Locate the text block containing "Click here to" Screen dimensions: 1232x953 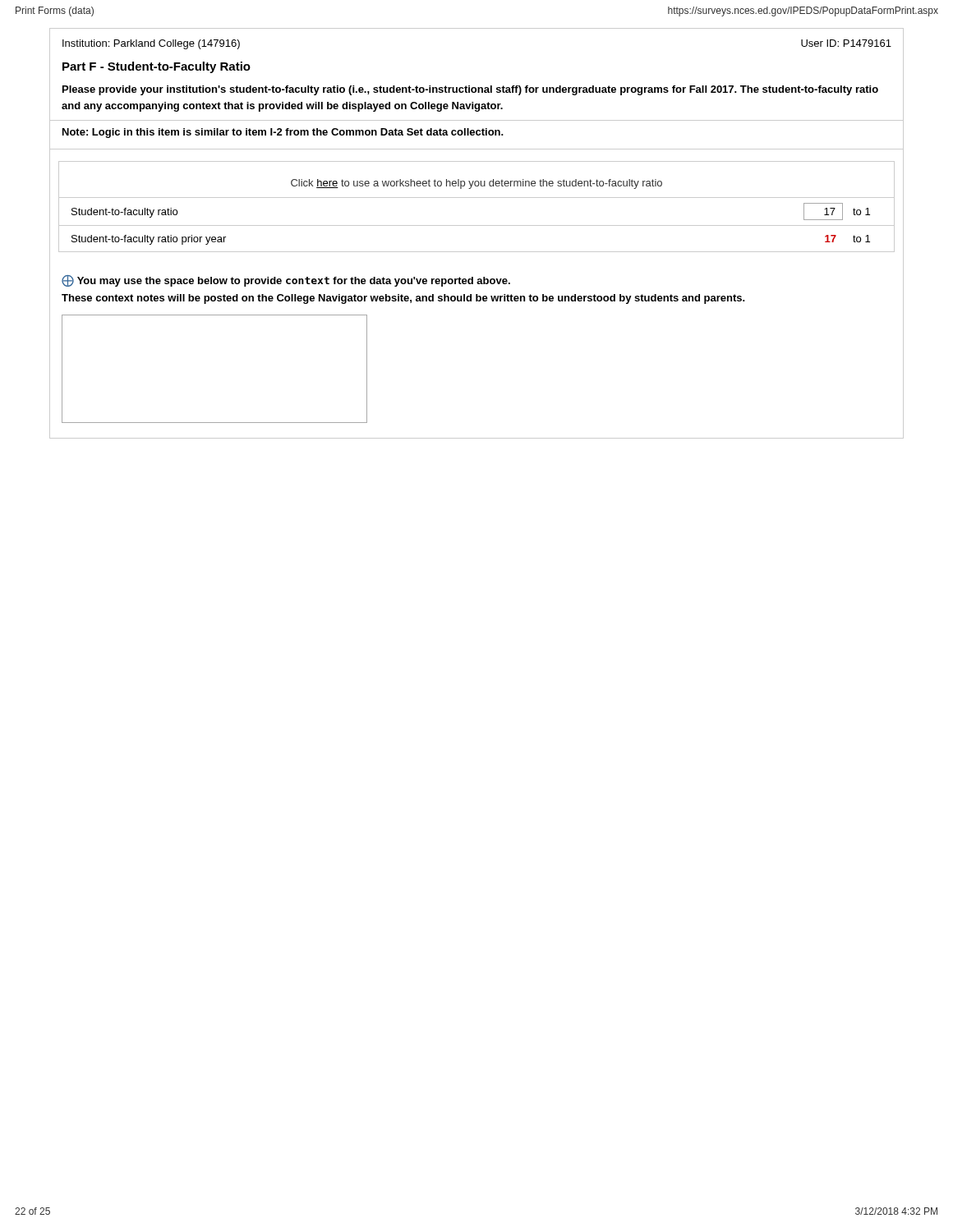(x=476, y=182)
